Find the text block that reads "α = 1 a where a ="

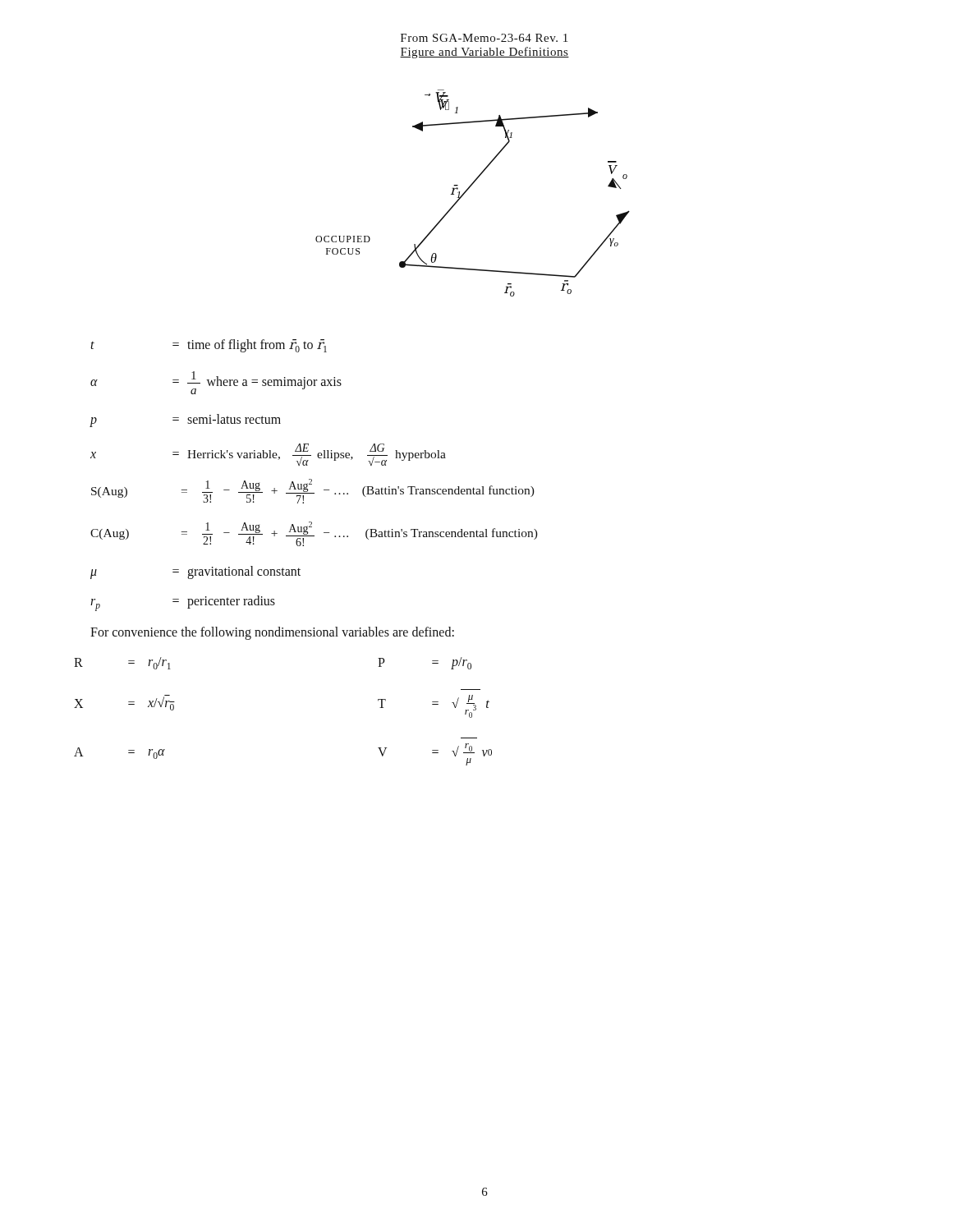coord(216,383)
